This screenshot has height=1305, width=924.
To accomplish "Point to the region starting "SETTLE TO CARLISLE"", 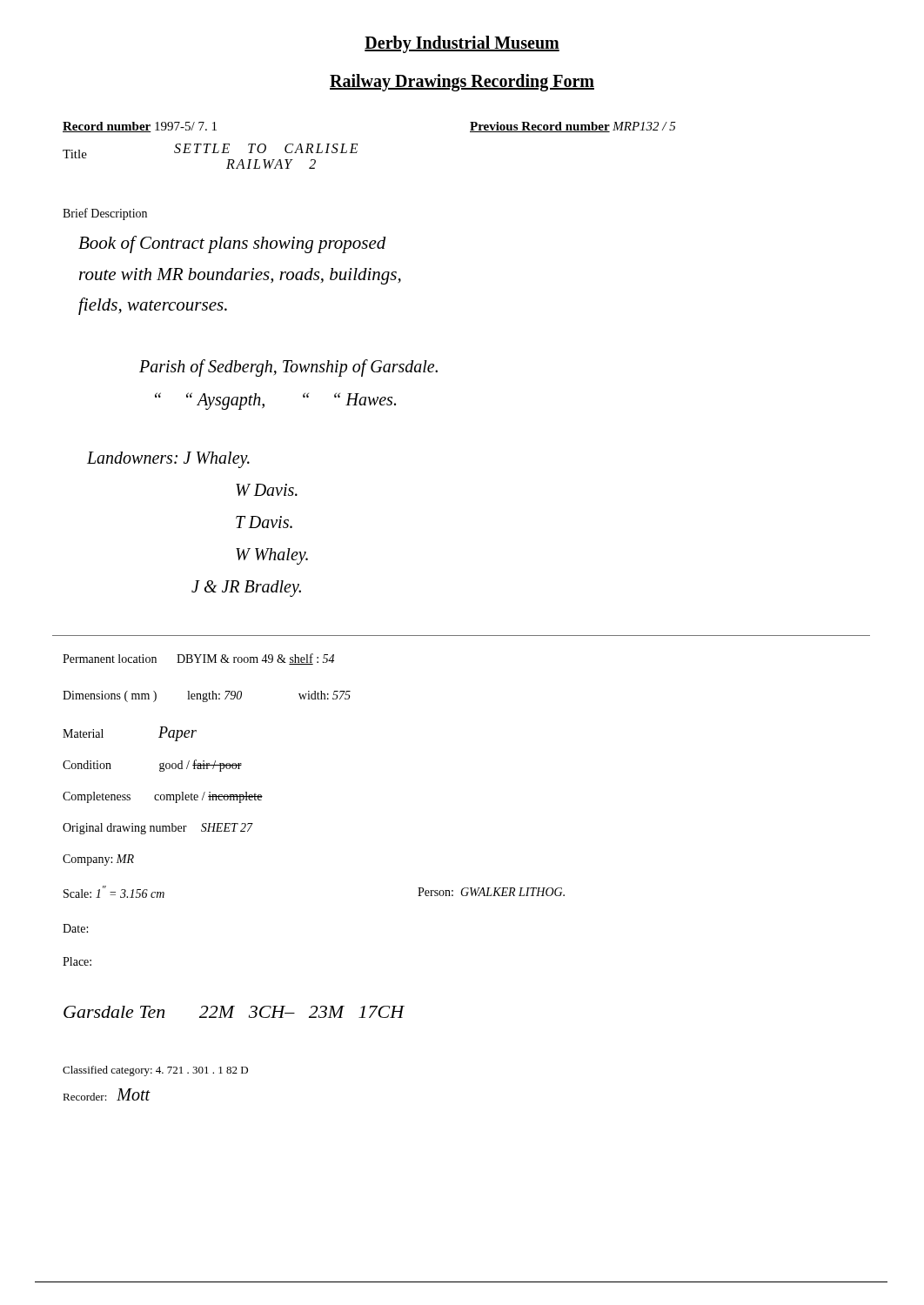I will click(267, 156).
